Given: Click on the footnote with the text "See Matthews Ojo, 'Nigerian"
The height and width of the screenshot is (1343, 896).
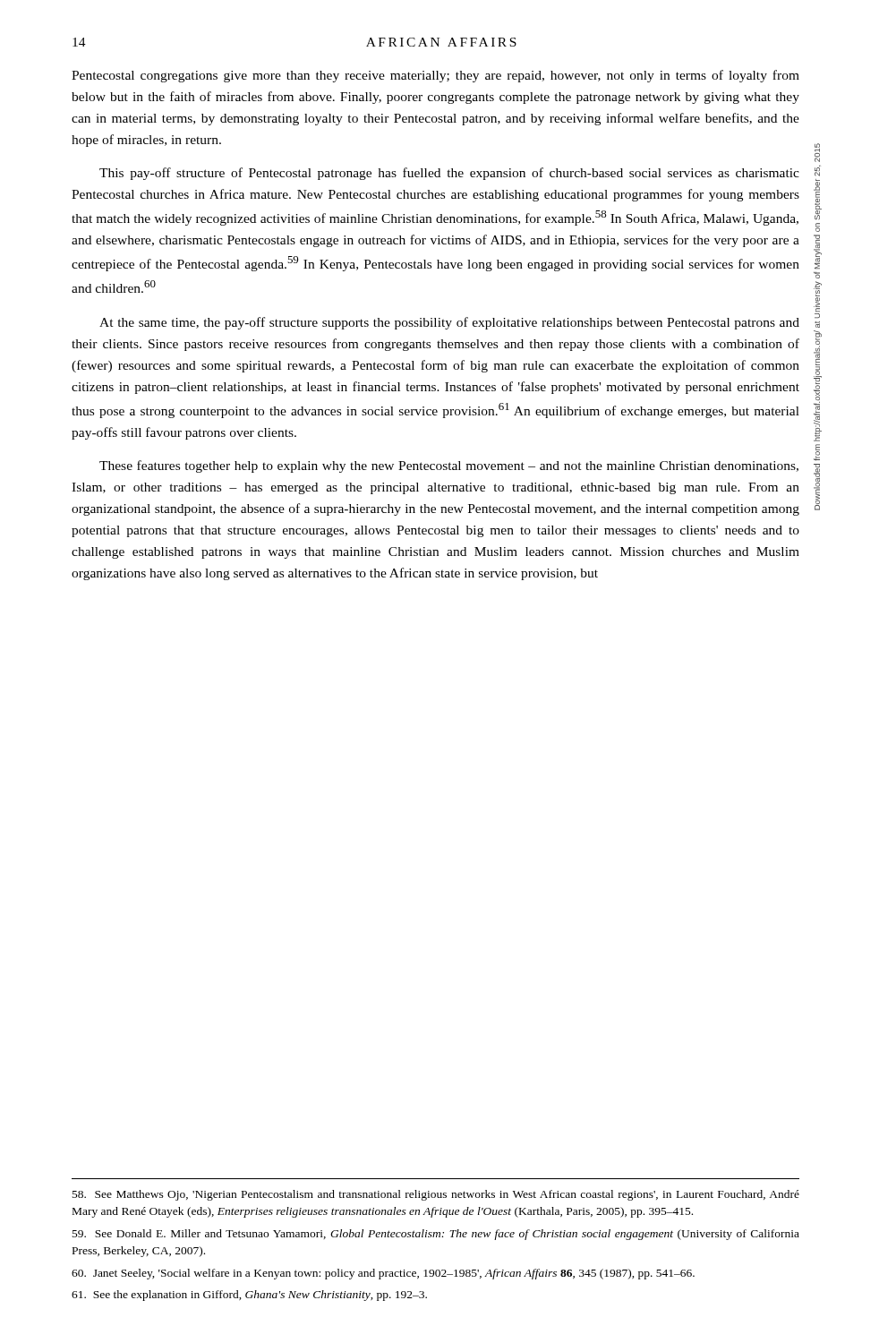Looking at the screenshot, I should coord(435,1202).
